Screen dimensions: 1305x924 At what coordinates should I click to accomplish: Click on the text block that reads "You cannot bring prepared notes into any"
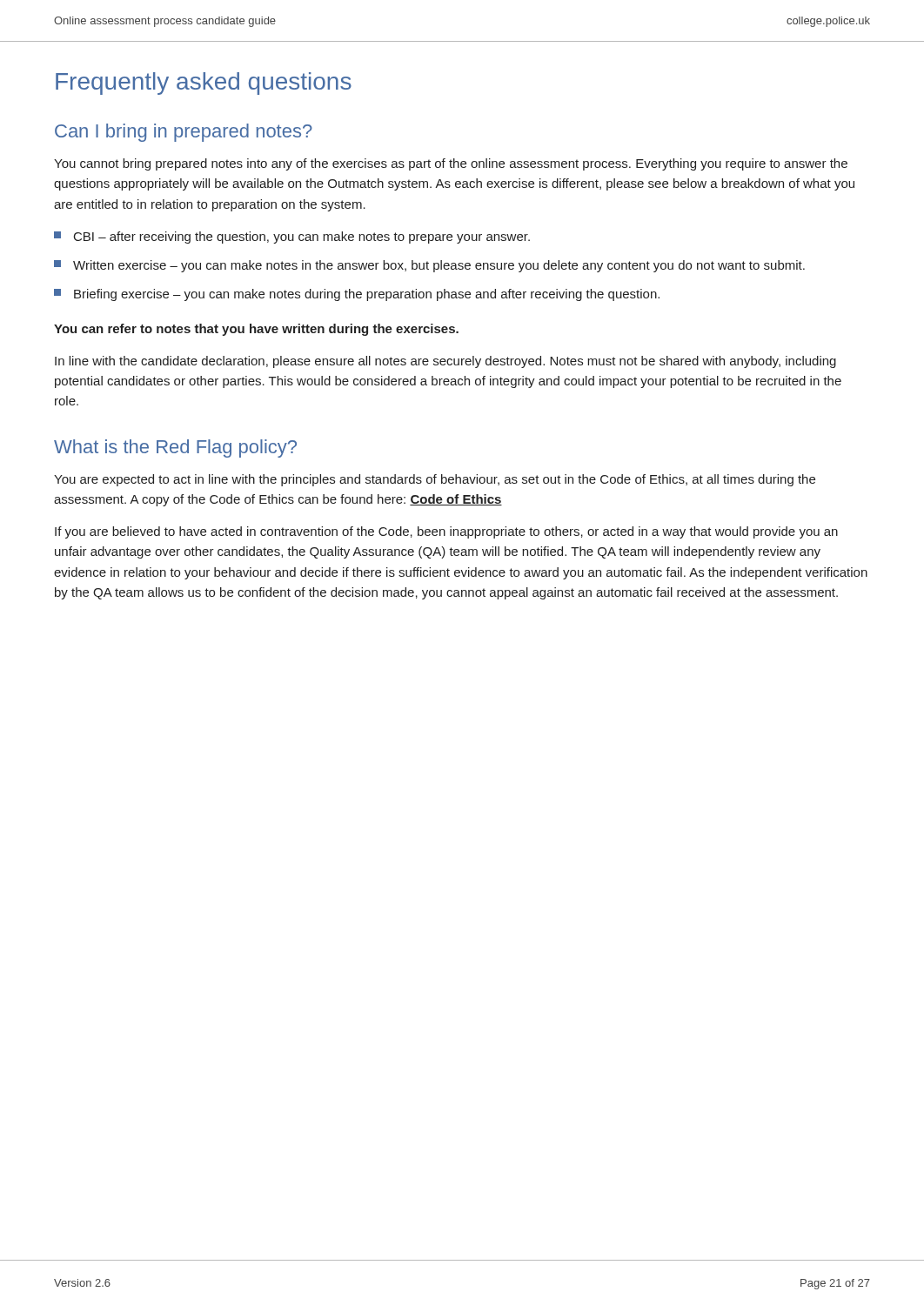(455, 183)
